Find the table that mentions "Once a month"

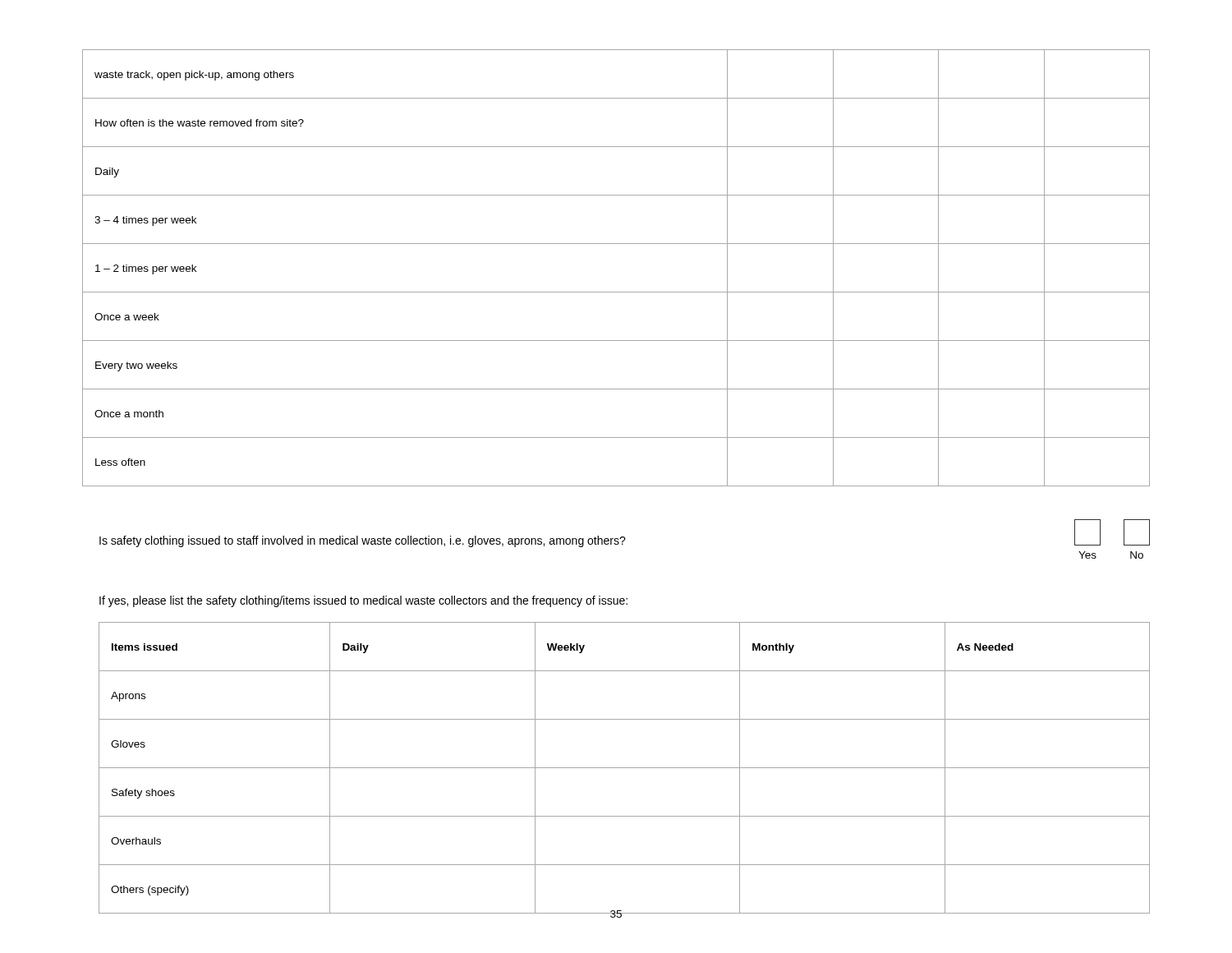coord(616,268)
